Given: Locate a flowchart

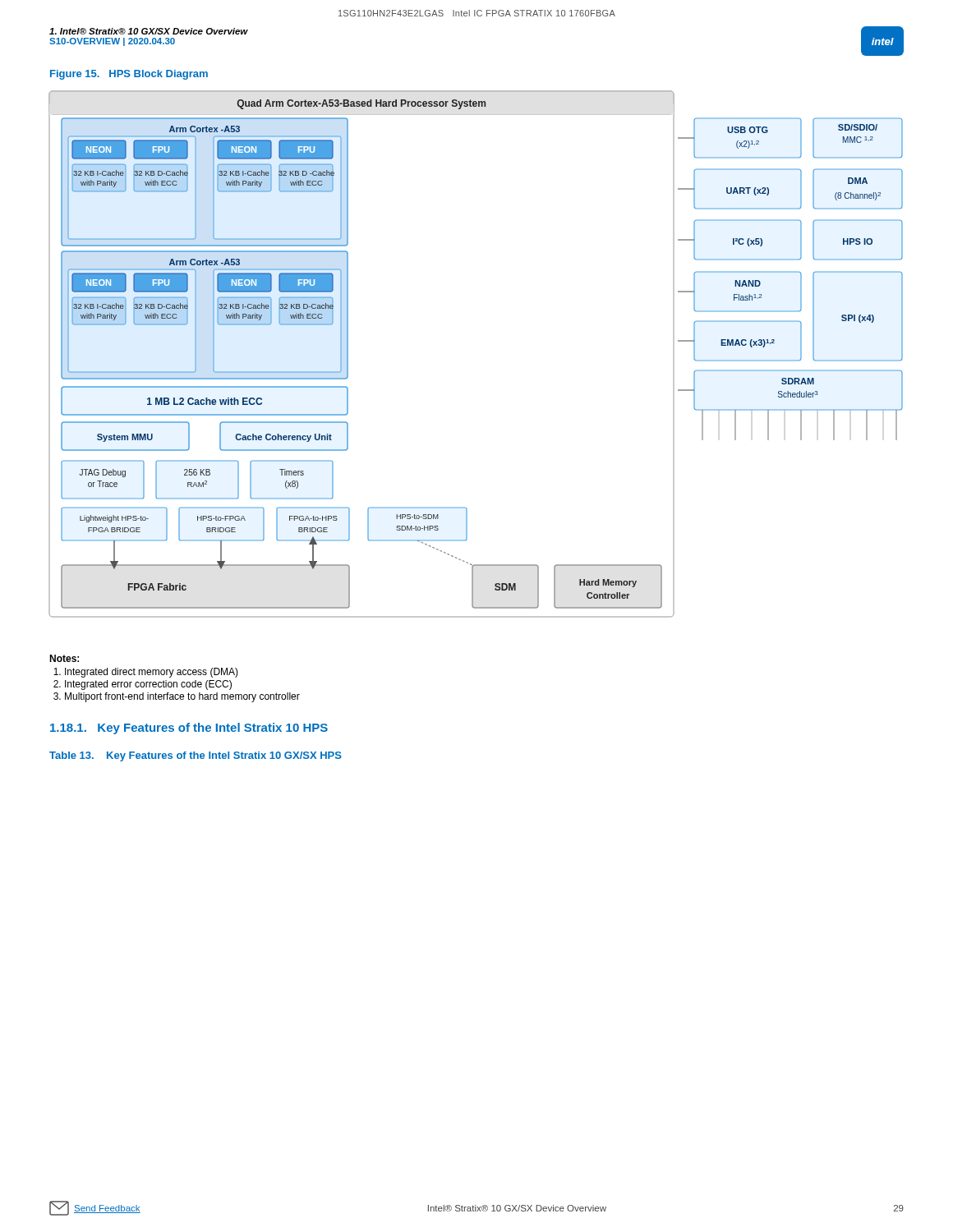Looking at the screenshot, I should point(476,363).
